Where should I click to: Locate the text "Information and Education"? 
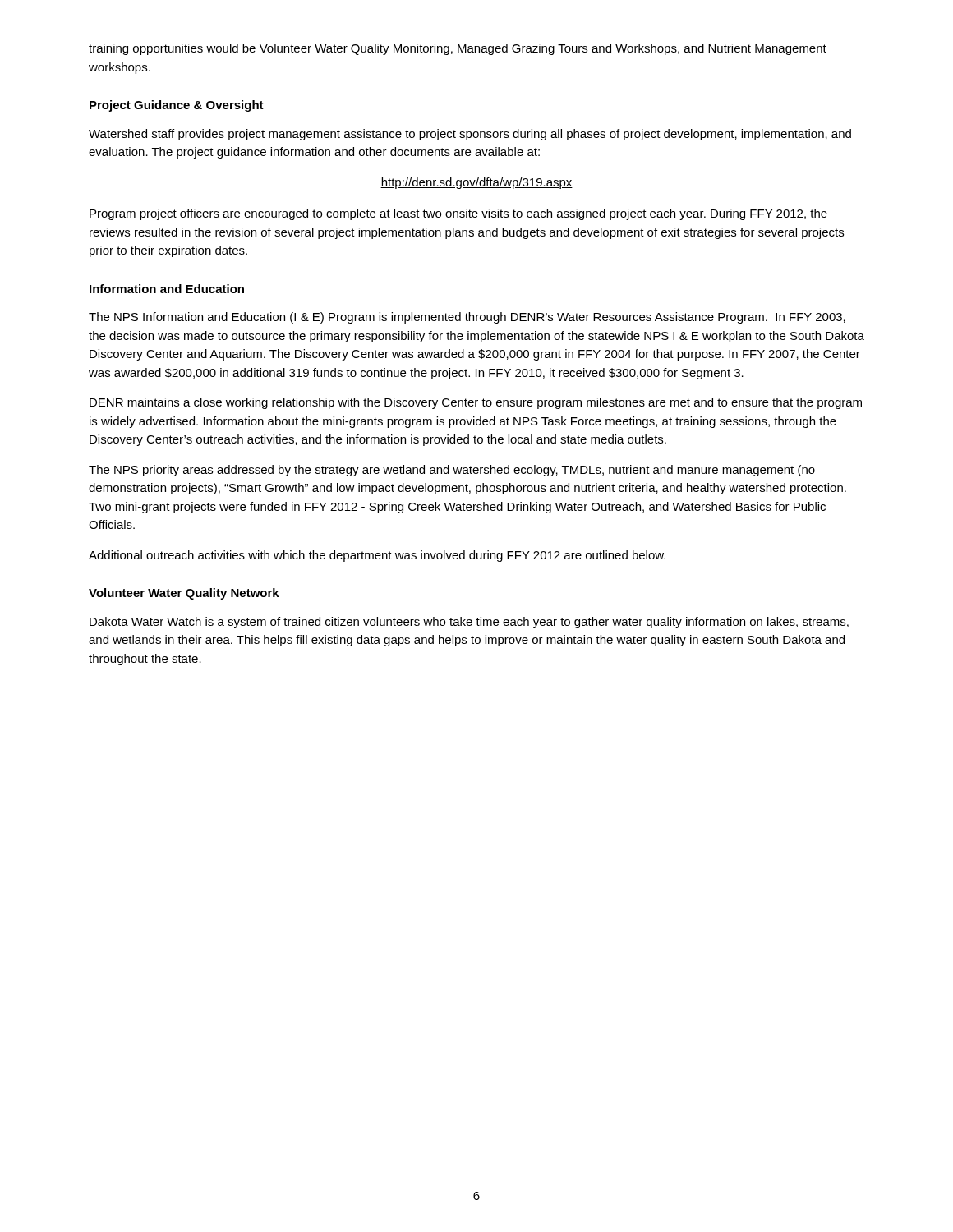click(x=167, y=288)
